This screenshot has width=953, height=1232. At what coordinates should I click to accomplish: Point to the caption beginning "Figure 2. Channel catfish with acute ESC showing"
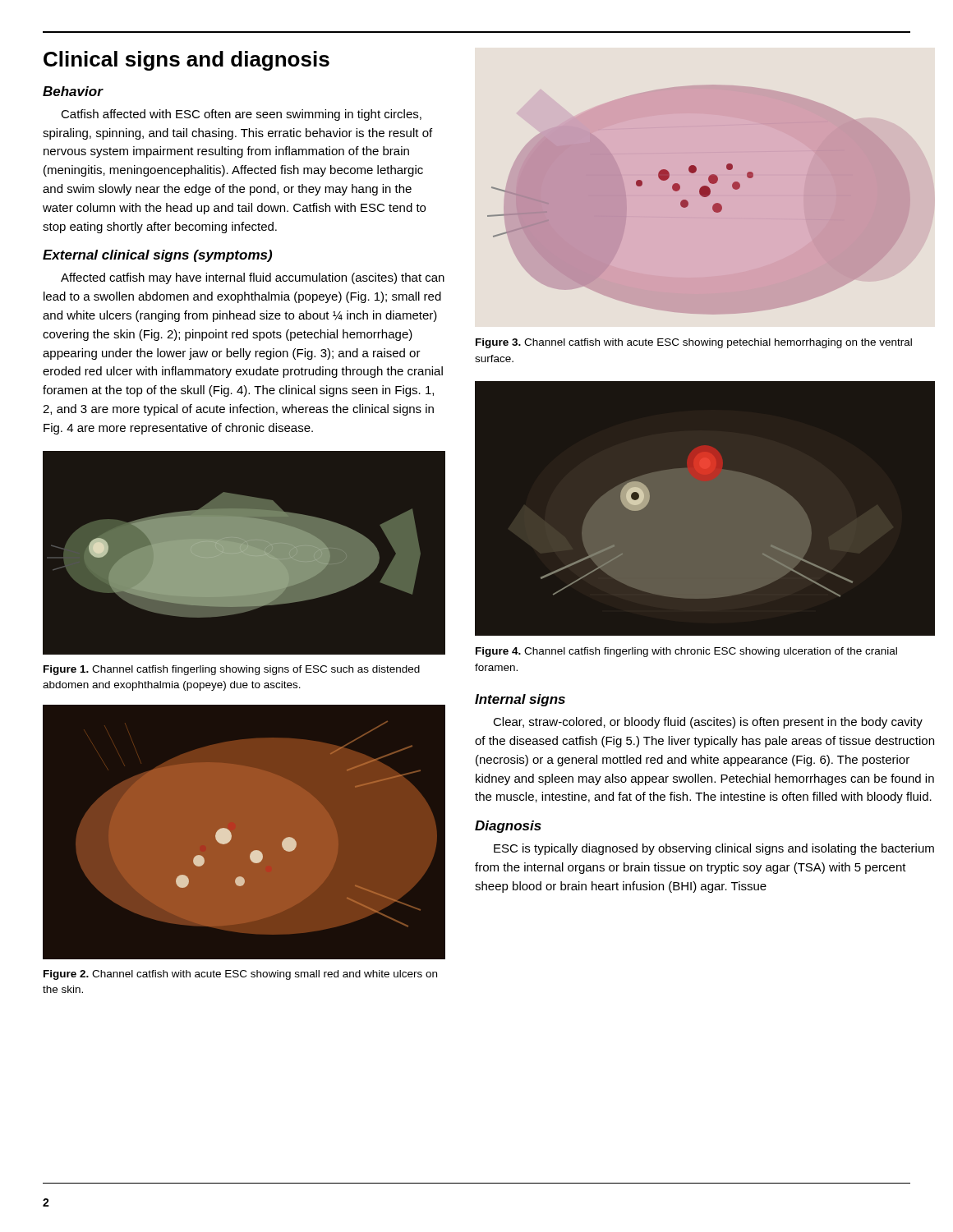pos(244,982)
